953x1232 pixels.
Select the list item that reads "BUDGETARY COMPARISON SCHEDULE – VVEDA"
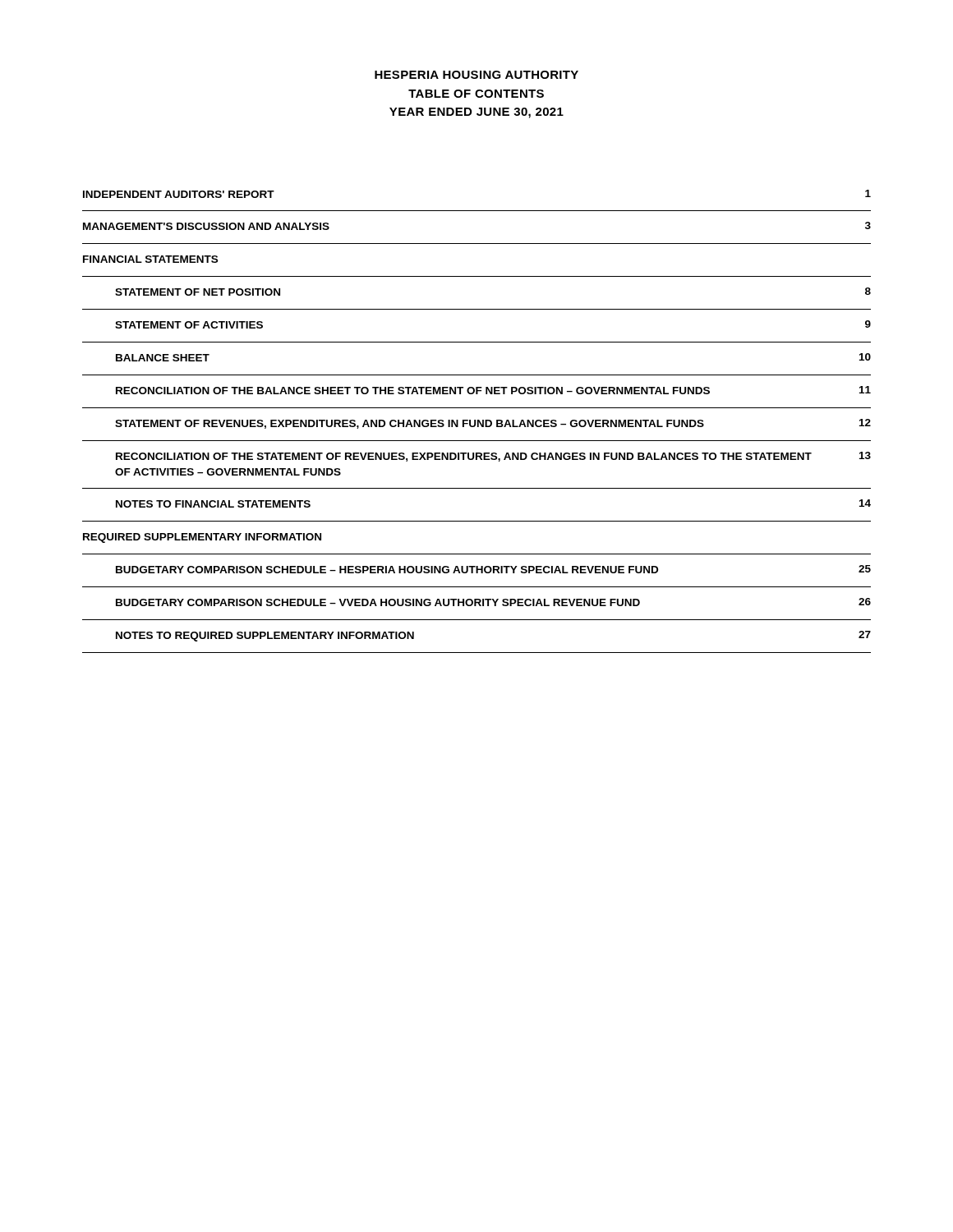476,603
